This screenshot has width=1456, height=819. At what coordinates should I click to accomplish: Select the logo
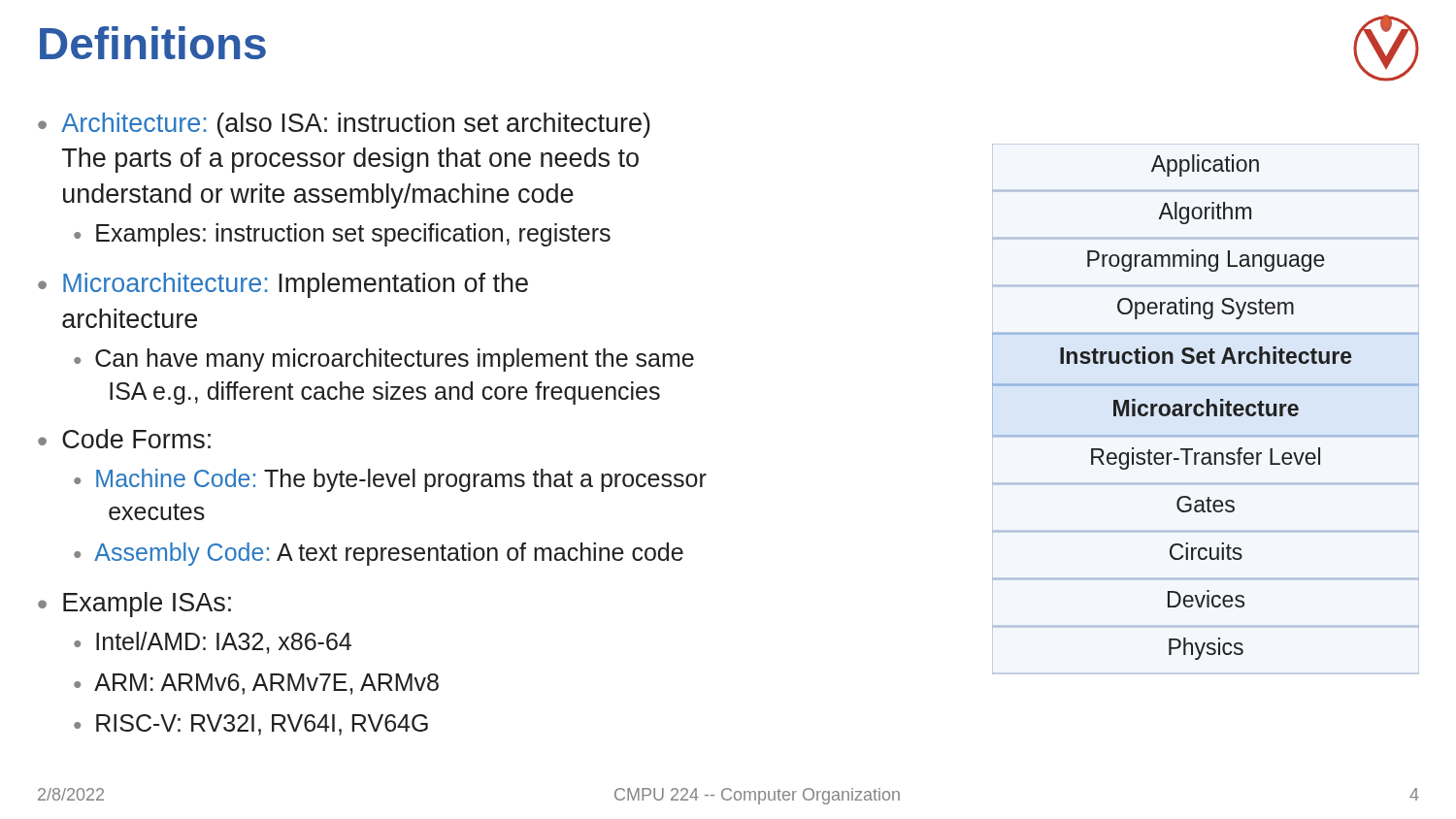coord(1386,50)
